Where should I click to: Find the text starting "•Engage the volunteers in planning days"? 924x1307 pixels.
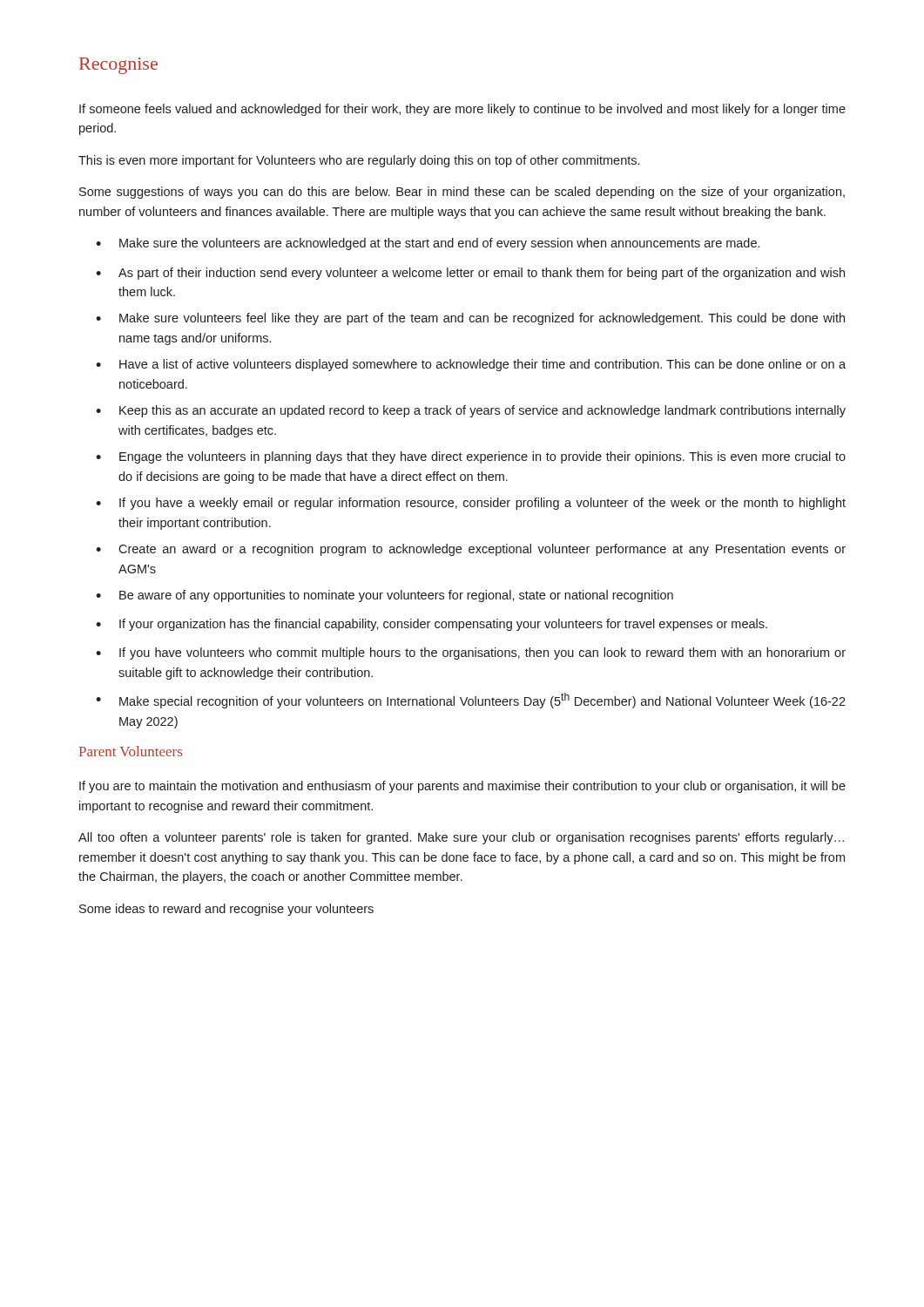pos(471,467)
